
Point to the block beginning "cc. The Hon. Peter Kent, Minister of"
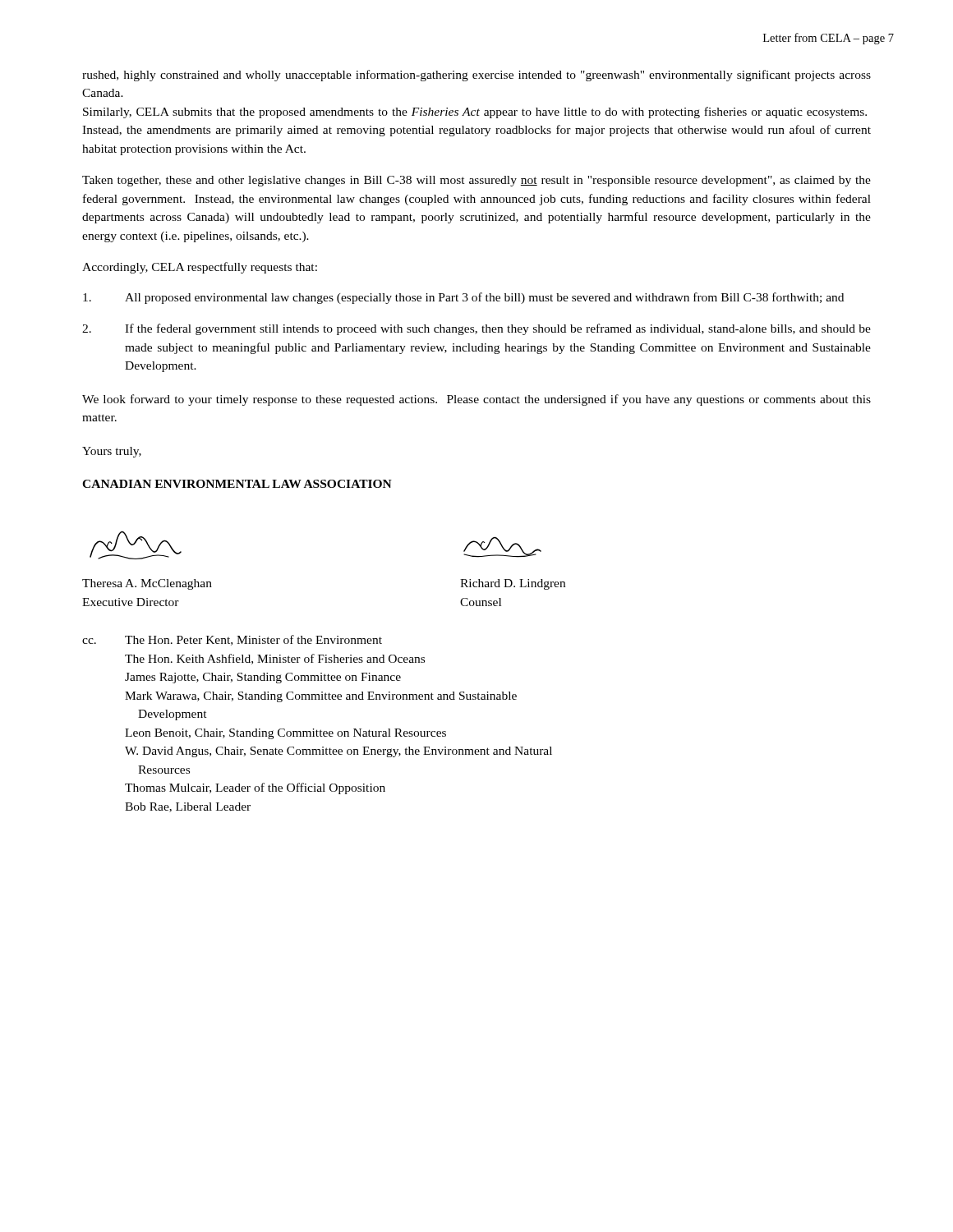(x=232, y=640)
